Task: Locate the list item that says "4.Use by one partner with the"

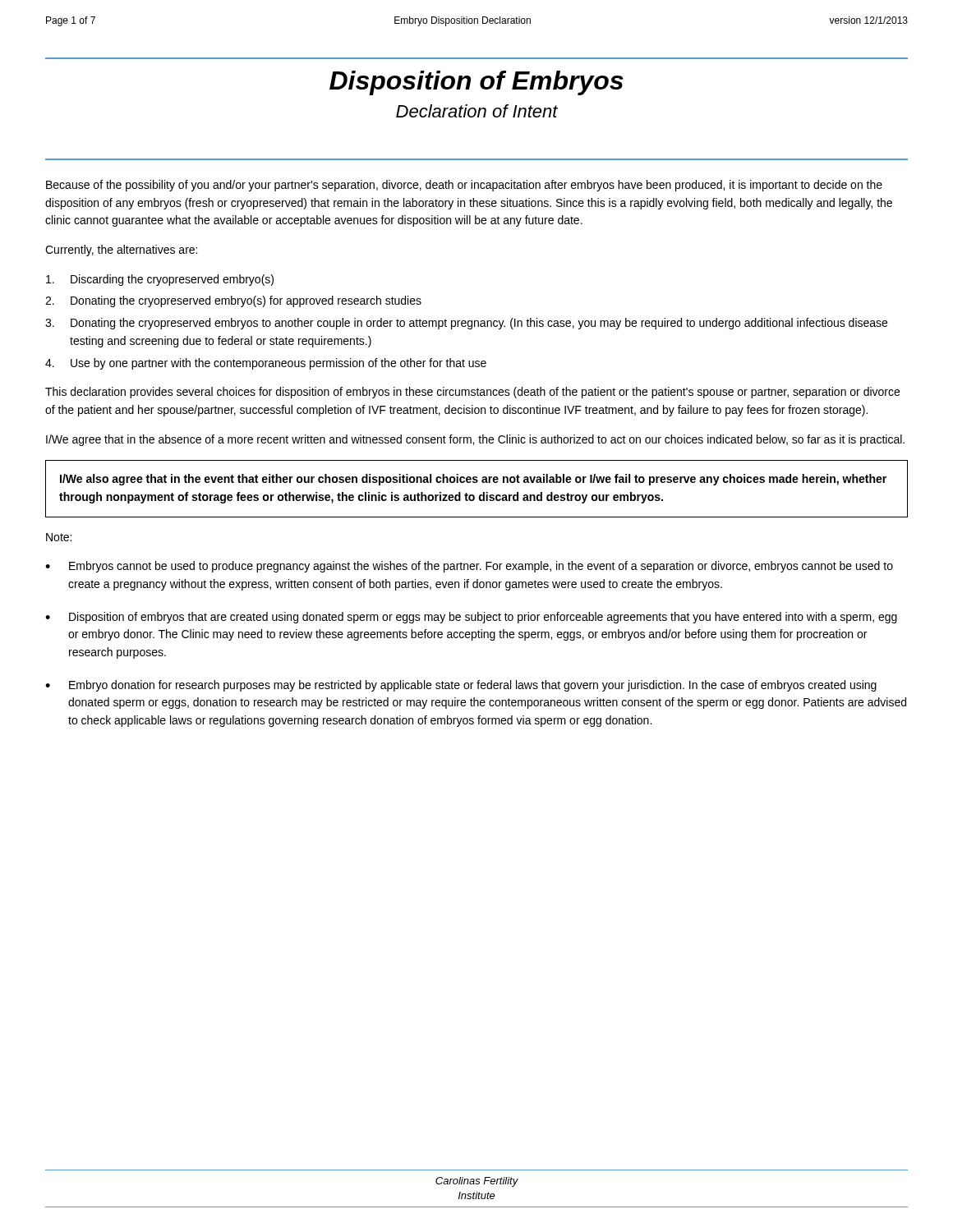Action: point(476,363)
